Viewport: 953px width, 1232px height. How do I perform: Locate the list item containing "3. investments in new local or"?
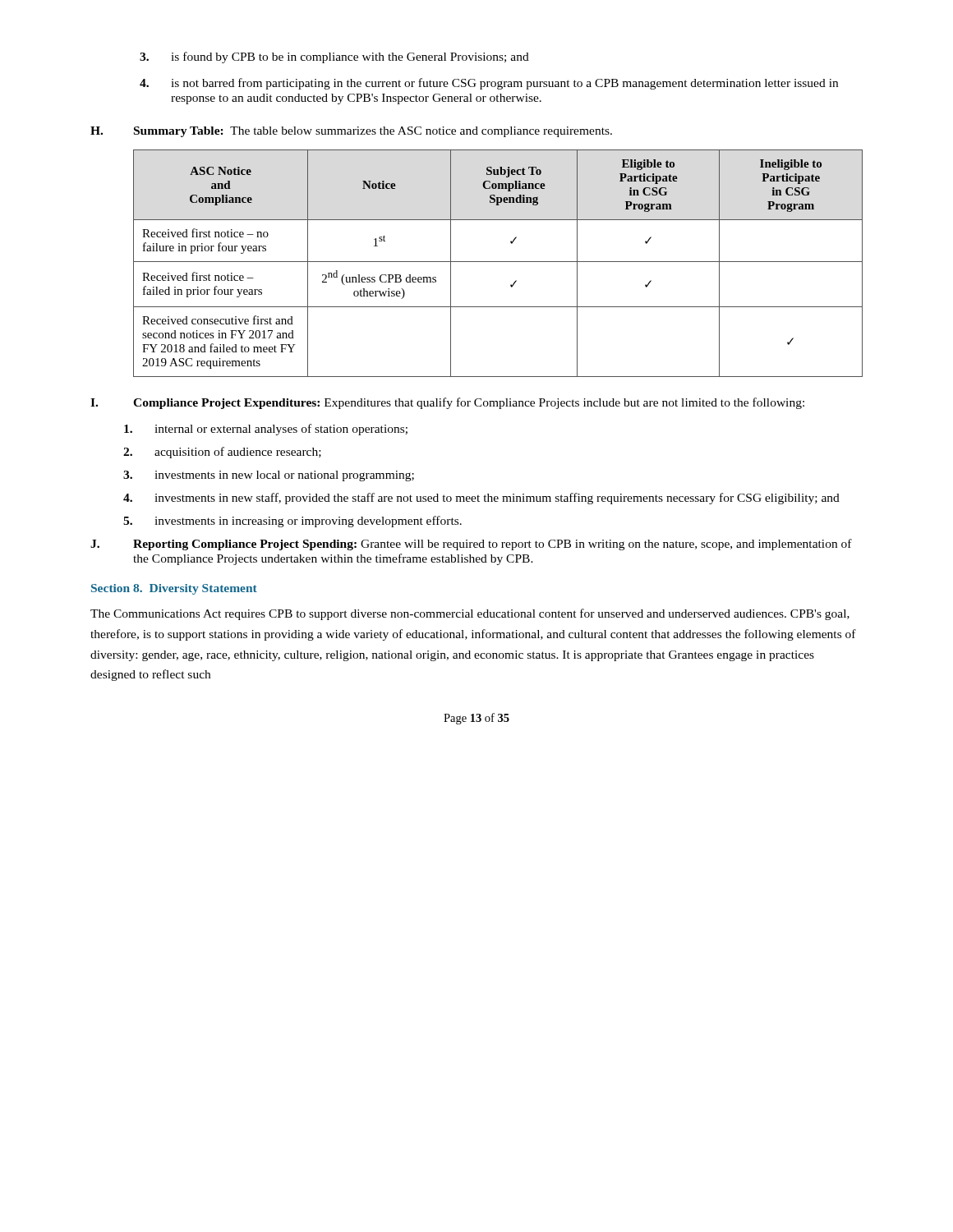269,476
